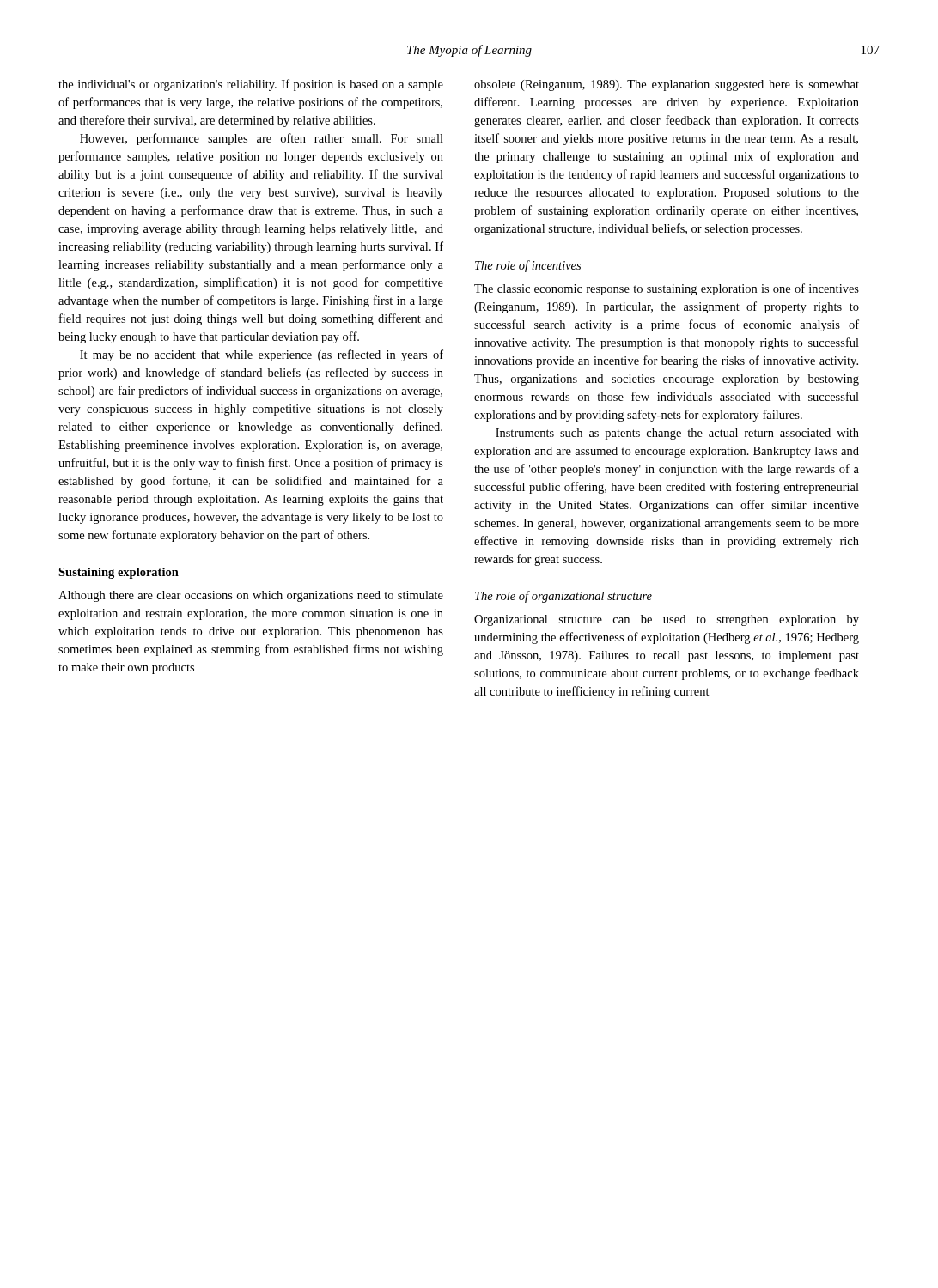Screen dimensions: 1288x938
Task: Select the section header containing "The role of incentives"
Action: [528, 265]
